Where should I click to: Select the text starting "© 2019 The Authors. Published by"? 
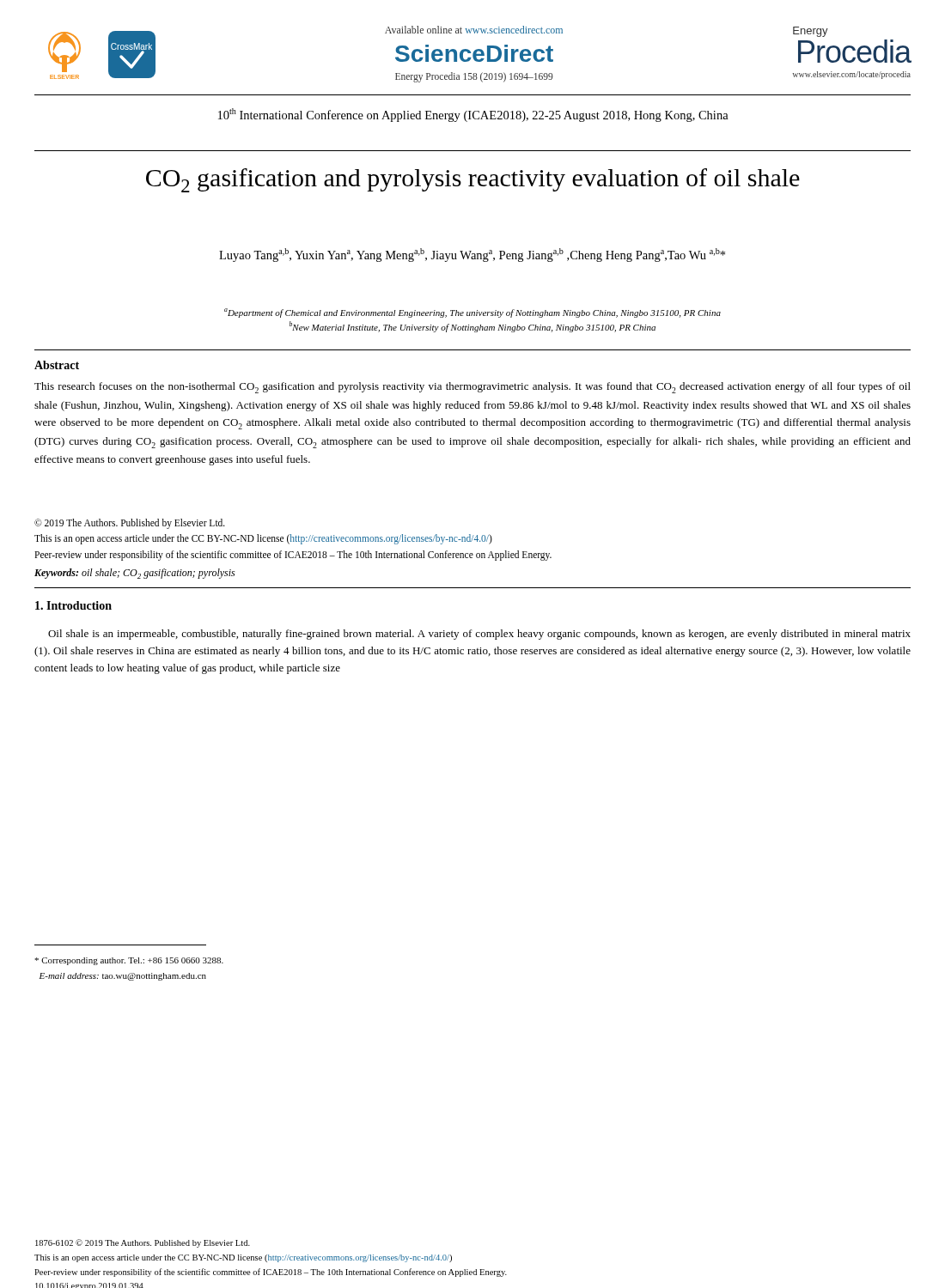click(293, 539)
